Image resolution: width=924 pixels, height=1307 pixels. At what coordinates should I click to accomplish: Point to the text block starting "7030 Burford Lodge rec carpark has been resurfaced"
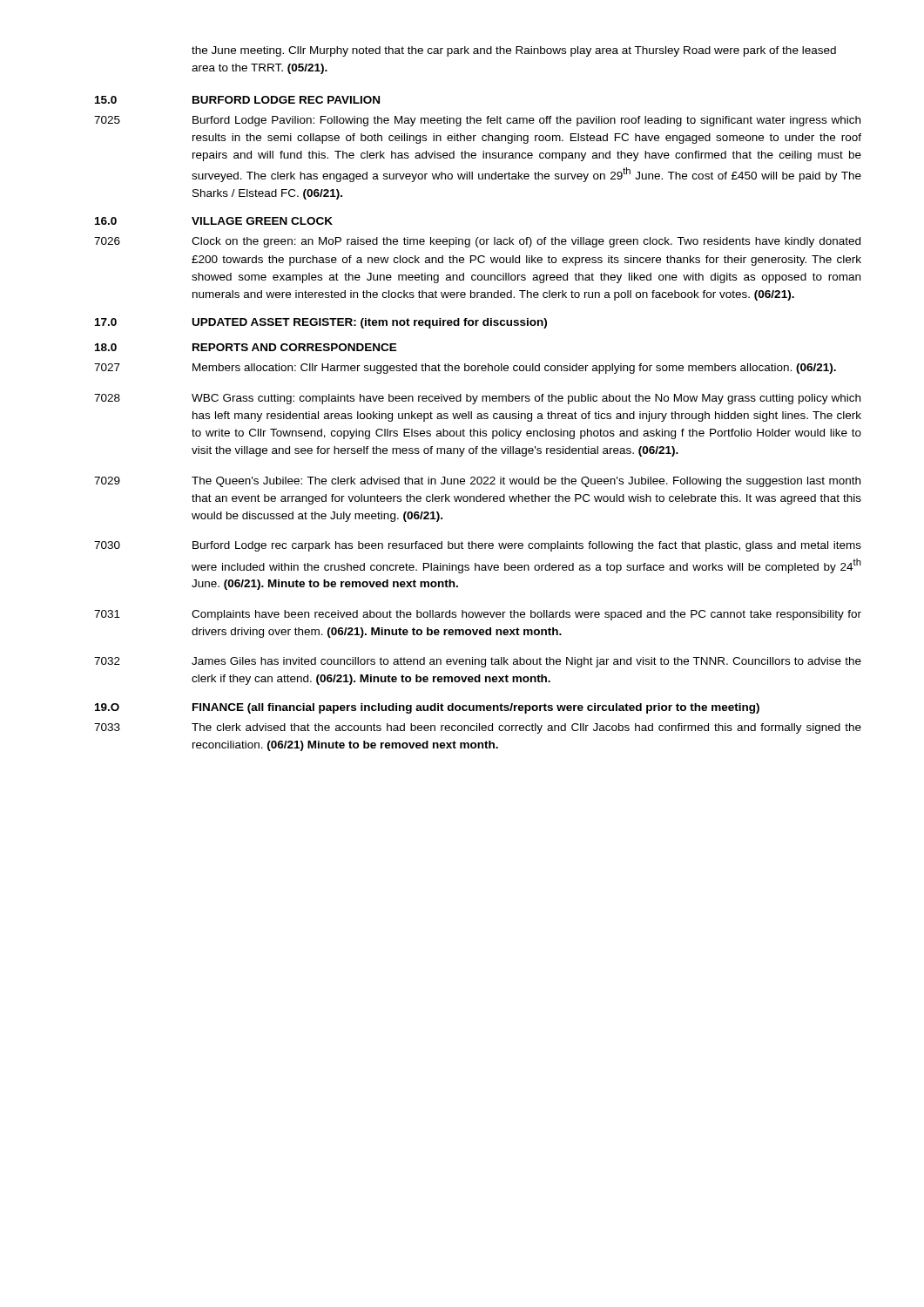click(x=478, y=565)
